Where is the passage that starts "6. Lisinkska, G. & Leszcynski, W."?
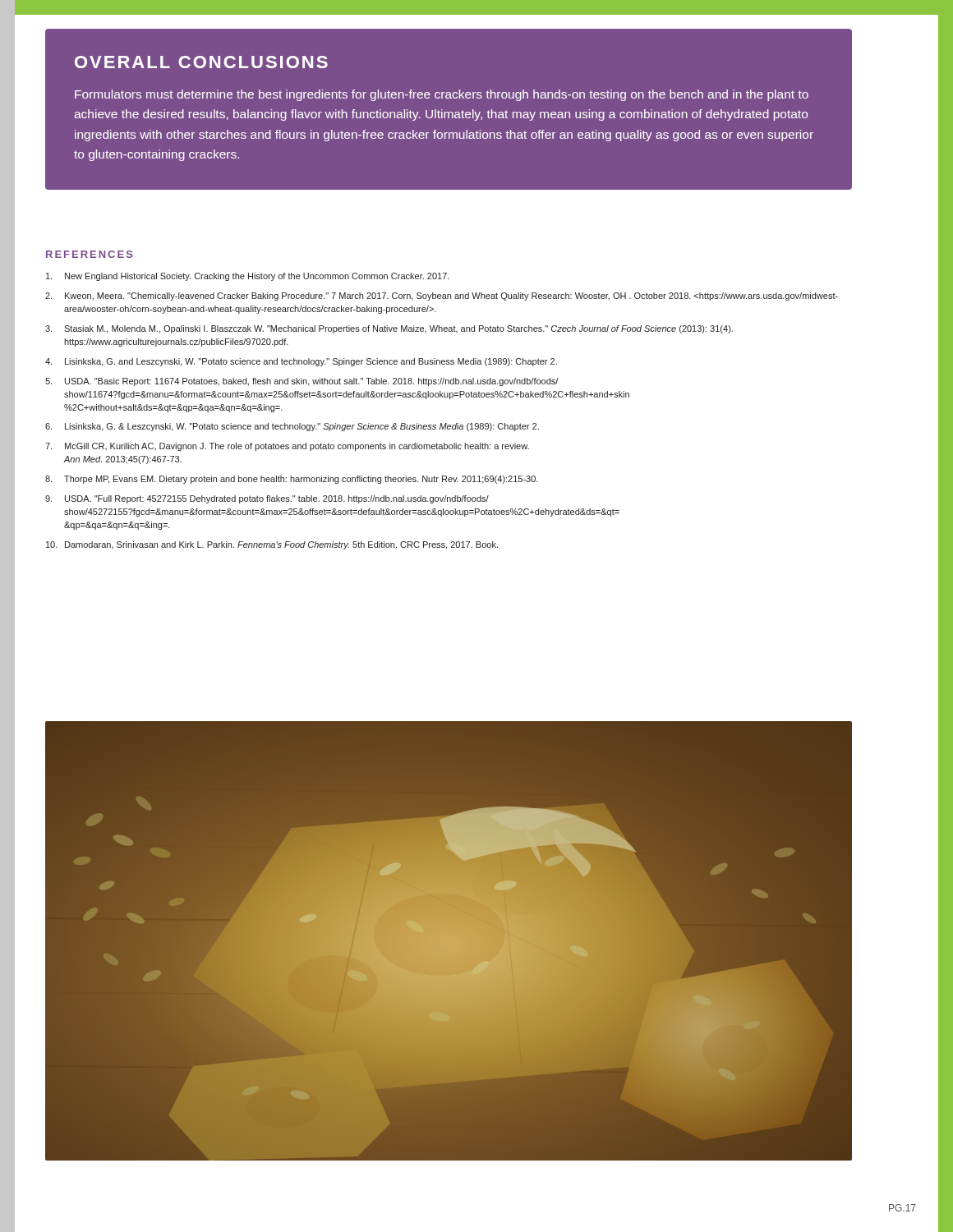The height and width of the screenshot is (1232, 953). coord(292,427)
